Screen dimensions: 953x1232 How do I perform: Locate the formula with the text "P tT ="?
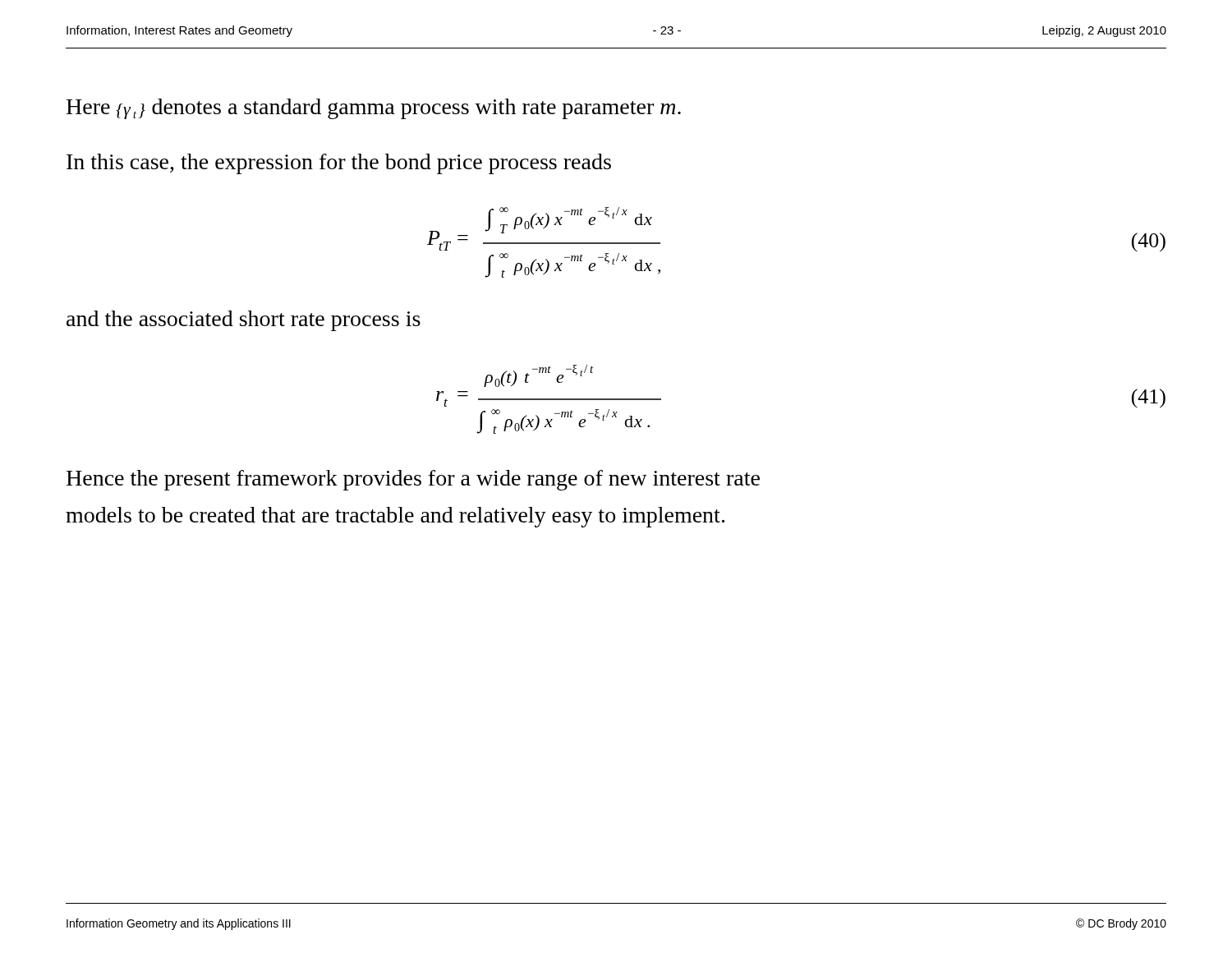pyautogui.click(x=571, y=243)
